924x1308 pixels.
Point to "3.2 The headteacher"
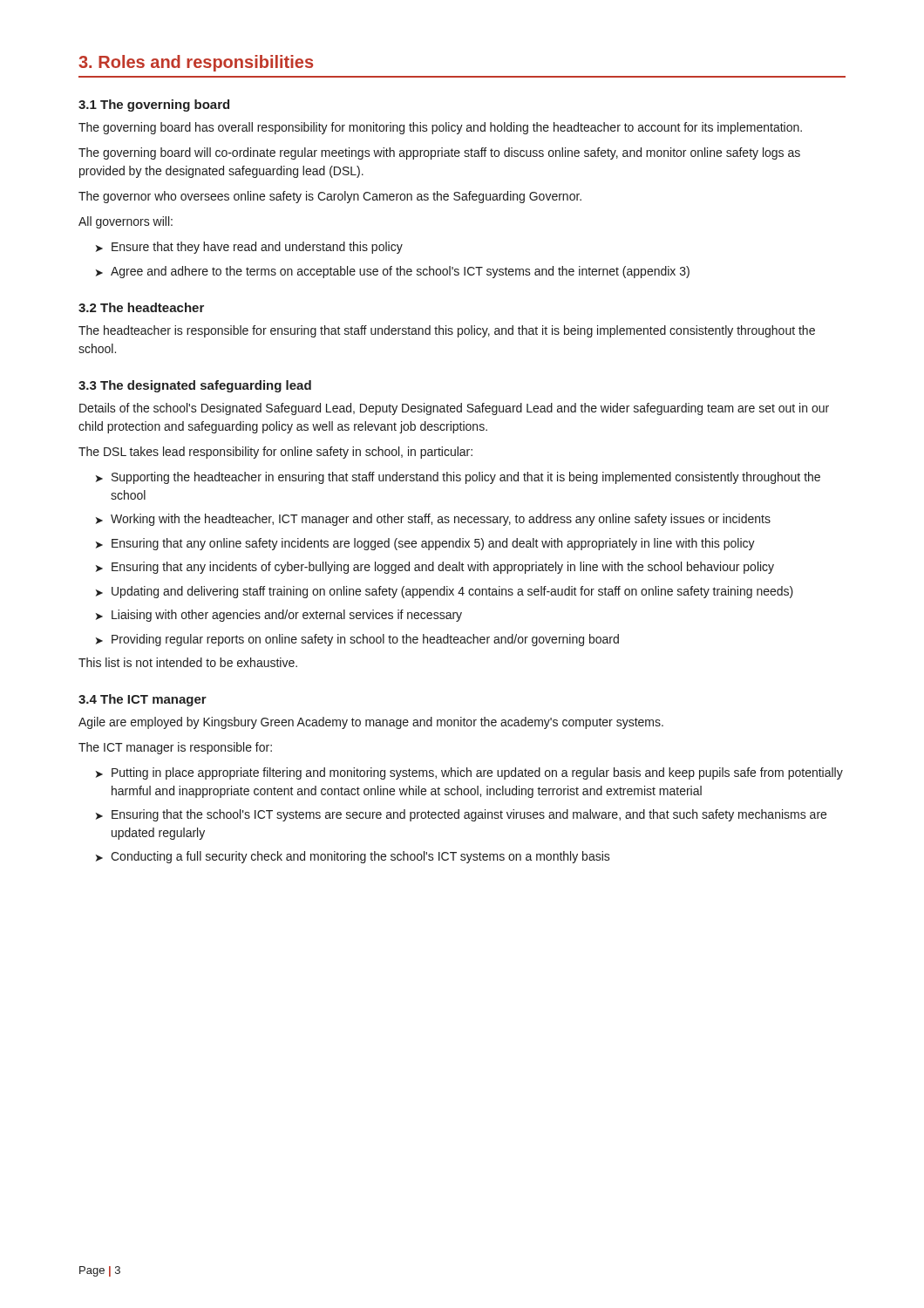(141, 307)
